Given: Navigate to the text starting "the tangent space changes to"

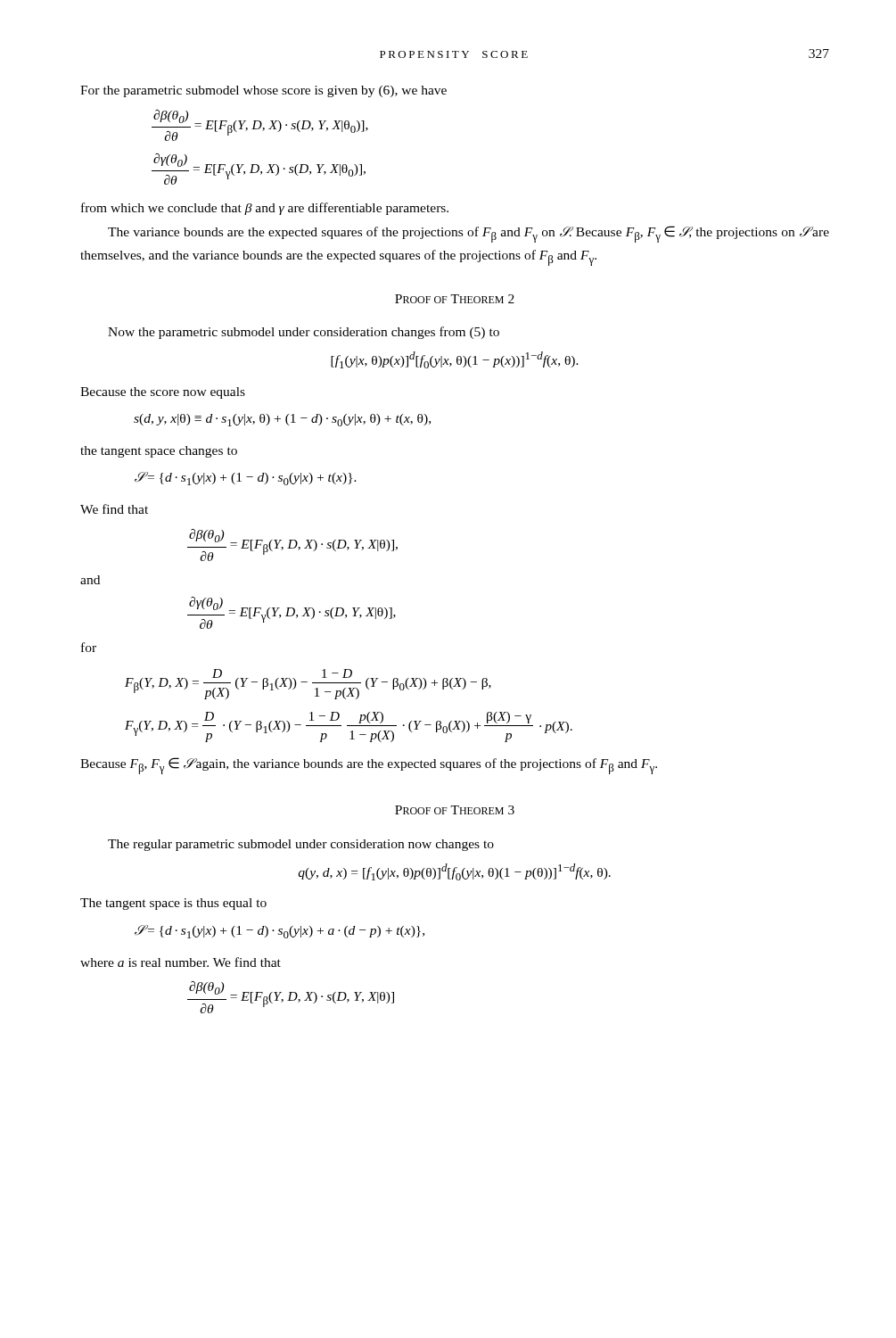Looking at the screenshot, I should point(159,450).
